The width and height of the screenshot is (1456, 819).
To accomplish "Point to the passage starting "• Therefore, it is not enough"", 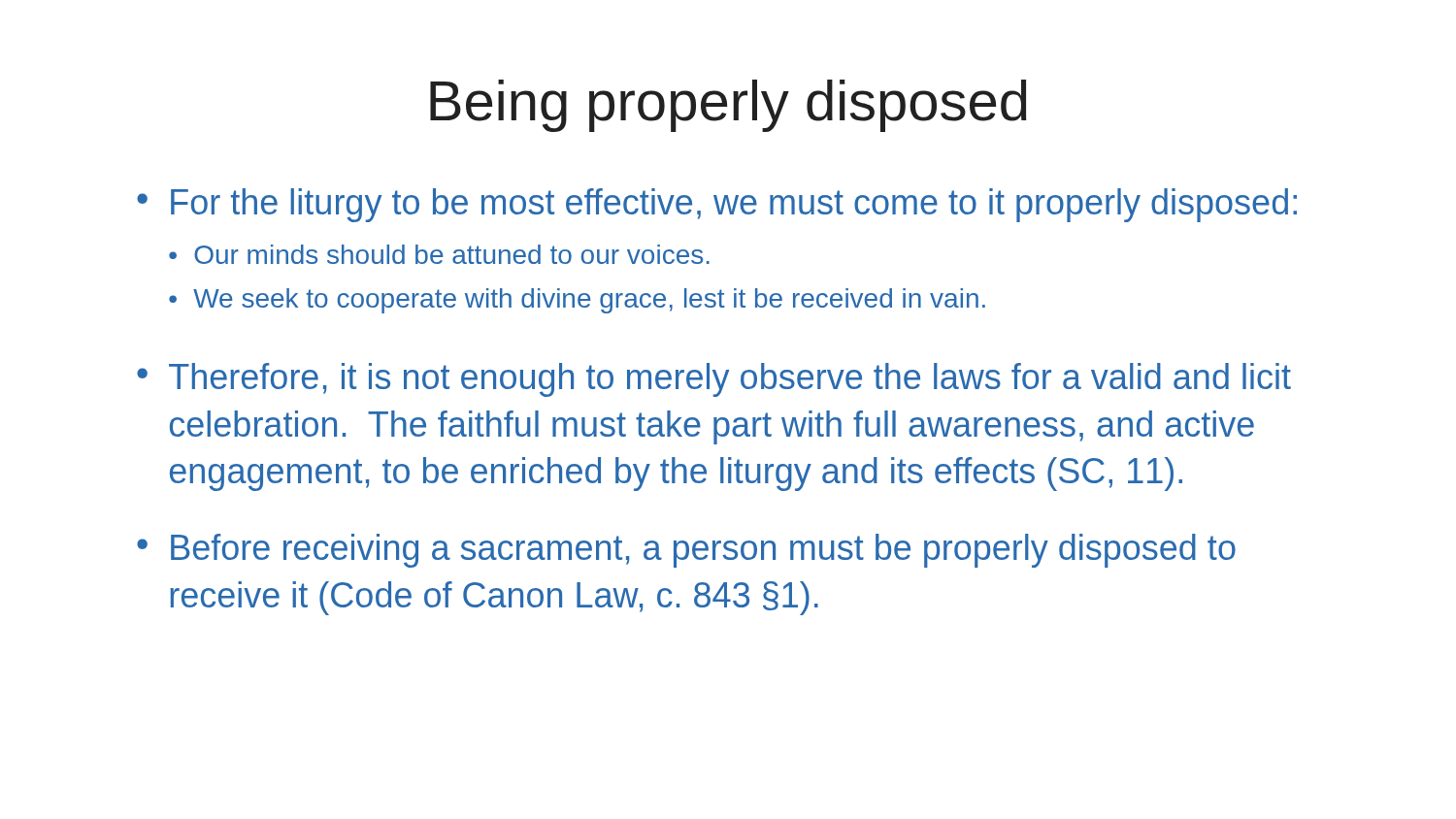I will click(x=738, y=425).
